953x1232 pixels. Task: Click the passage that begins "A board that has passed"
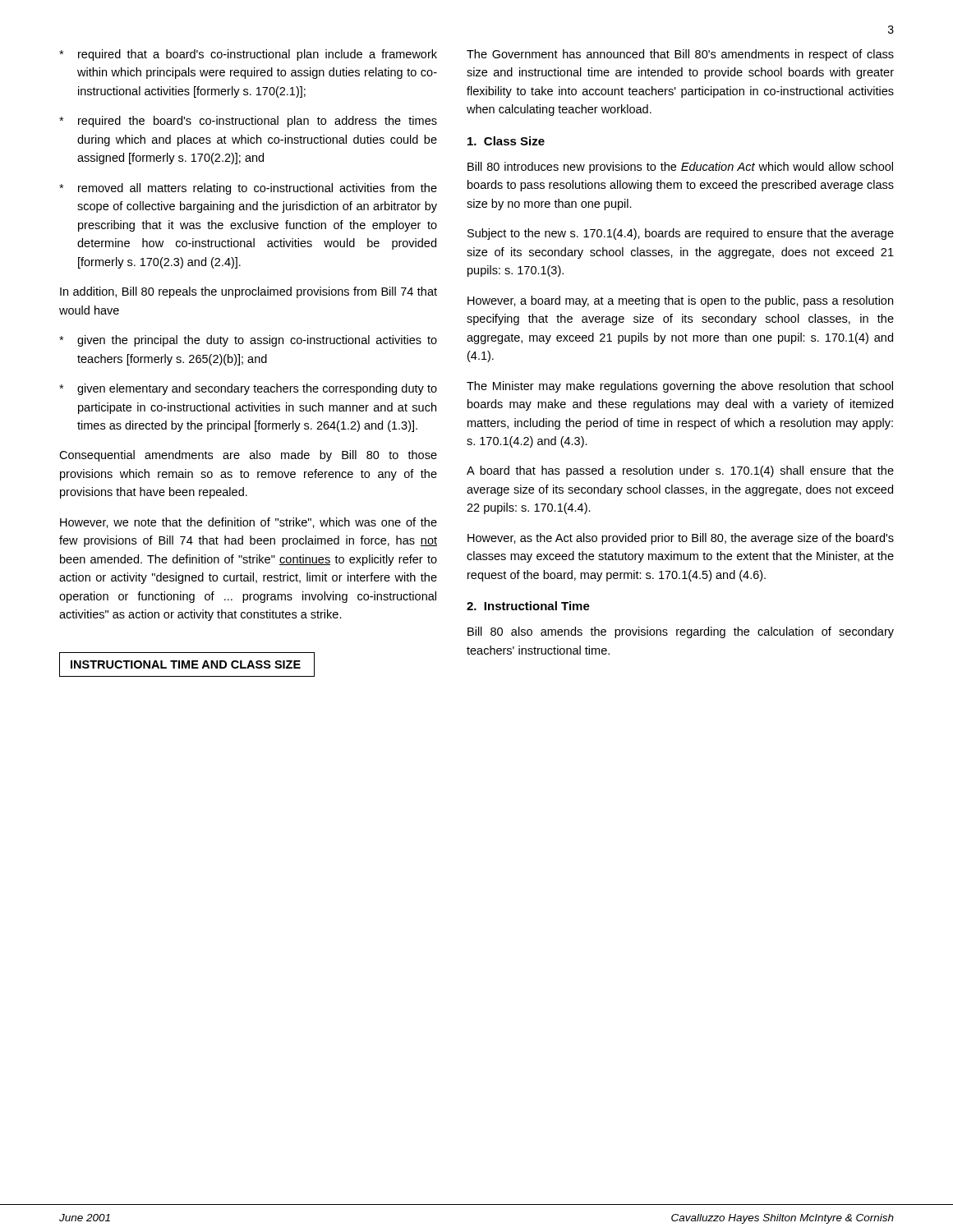coord(680,489)
